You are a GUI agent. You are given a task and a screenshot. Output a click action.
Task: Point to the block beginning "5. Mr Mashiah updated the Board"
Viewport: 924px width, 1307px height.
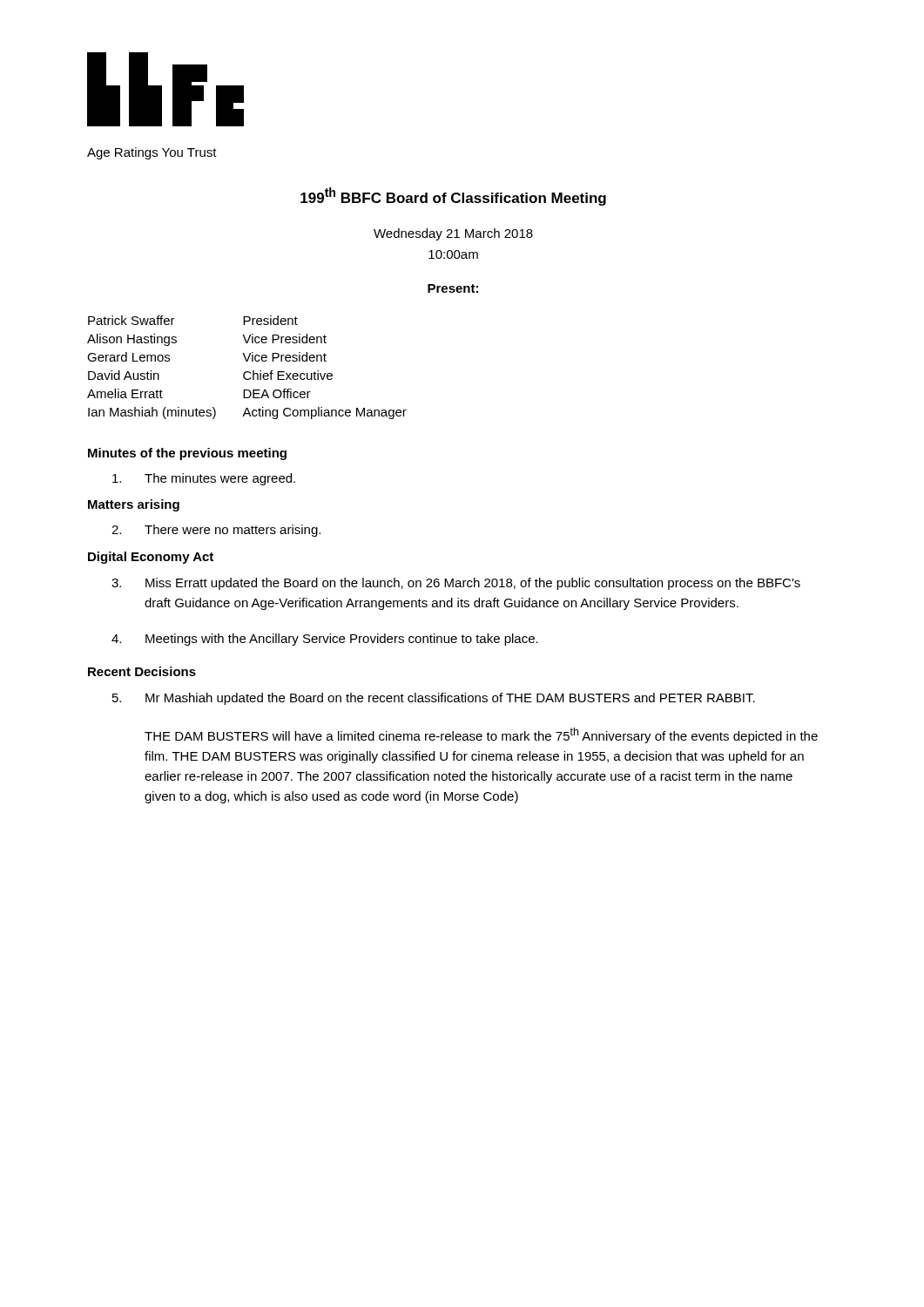pos(453,698)
